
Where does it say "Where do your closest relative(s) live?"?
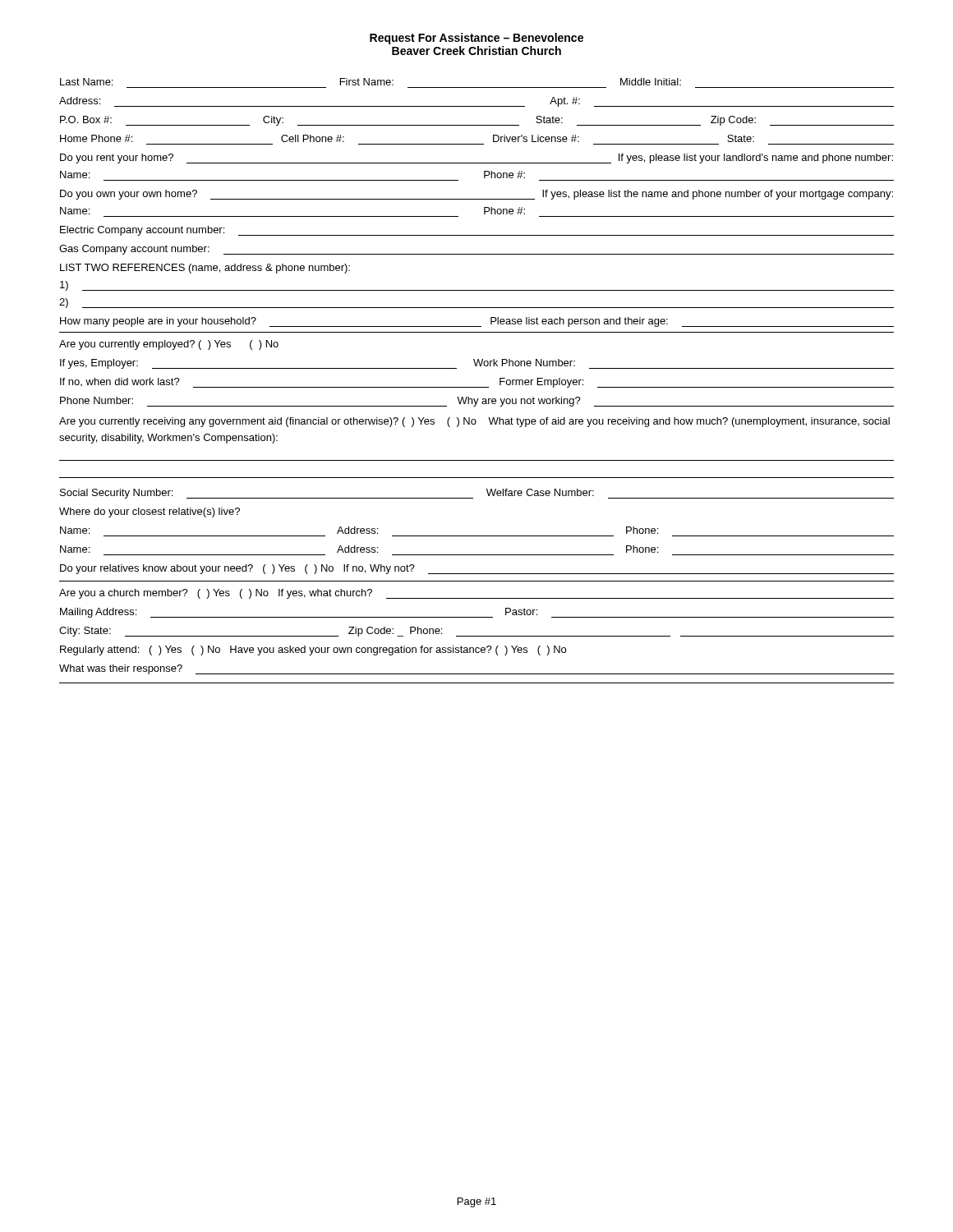150,511
